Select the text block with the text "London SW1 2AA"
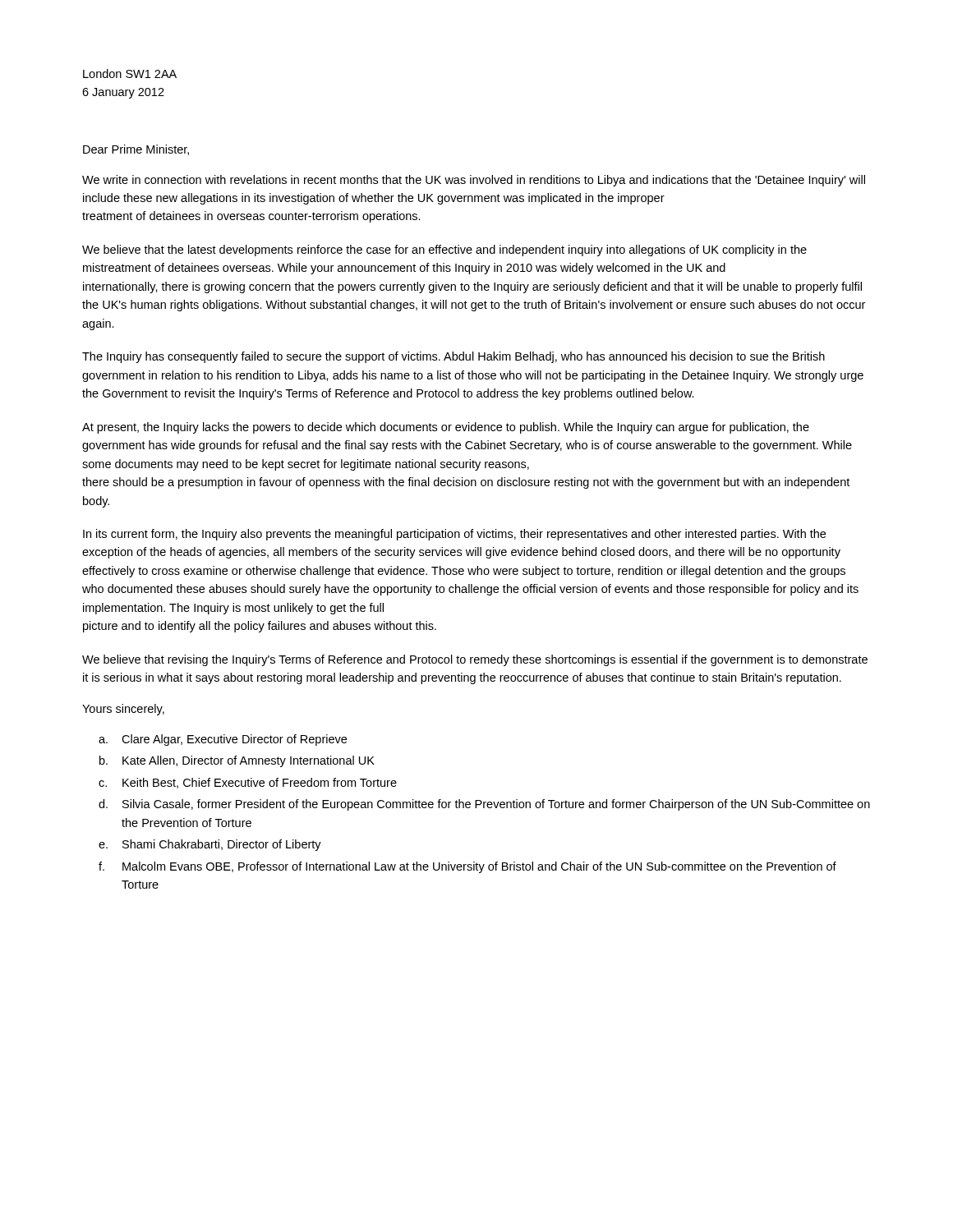The image size is (953, 1232). pyautogui.click(x=130, y=83)
